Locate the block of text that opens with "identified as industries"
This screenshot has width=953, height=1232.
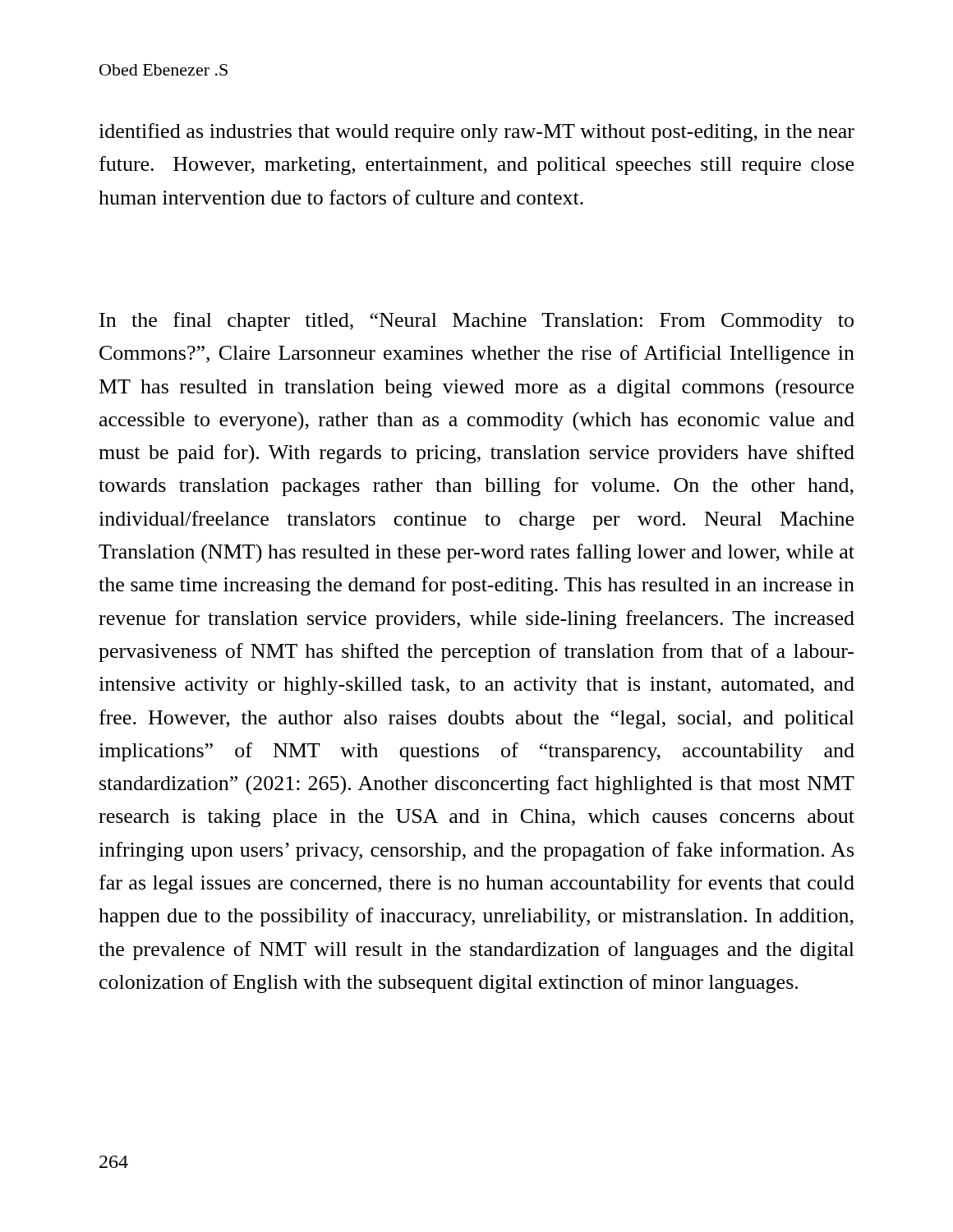coord(476,164)
